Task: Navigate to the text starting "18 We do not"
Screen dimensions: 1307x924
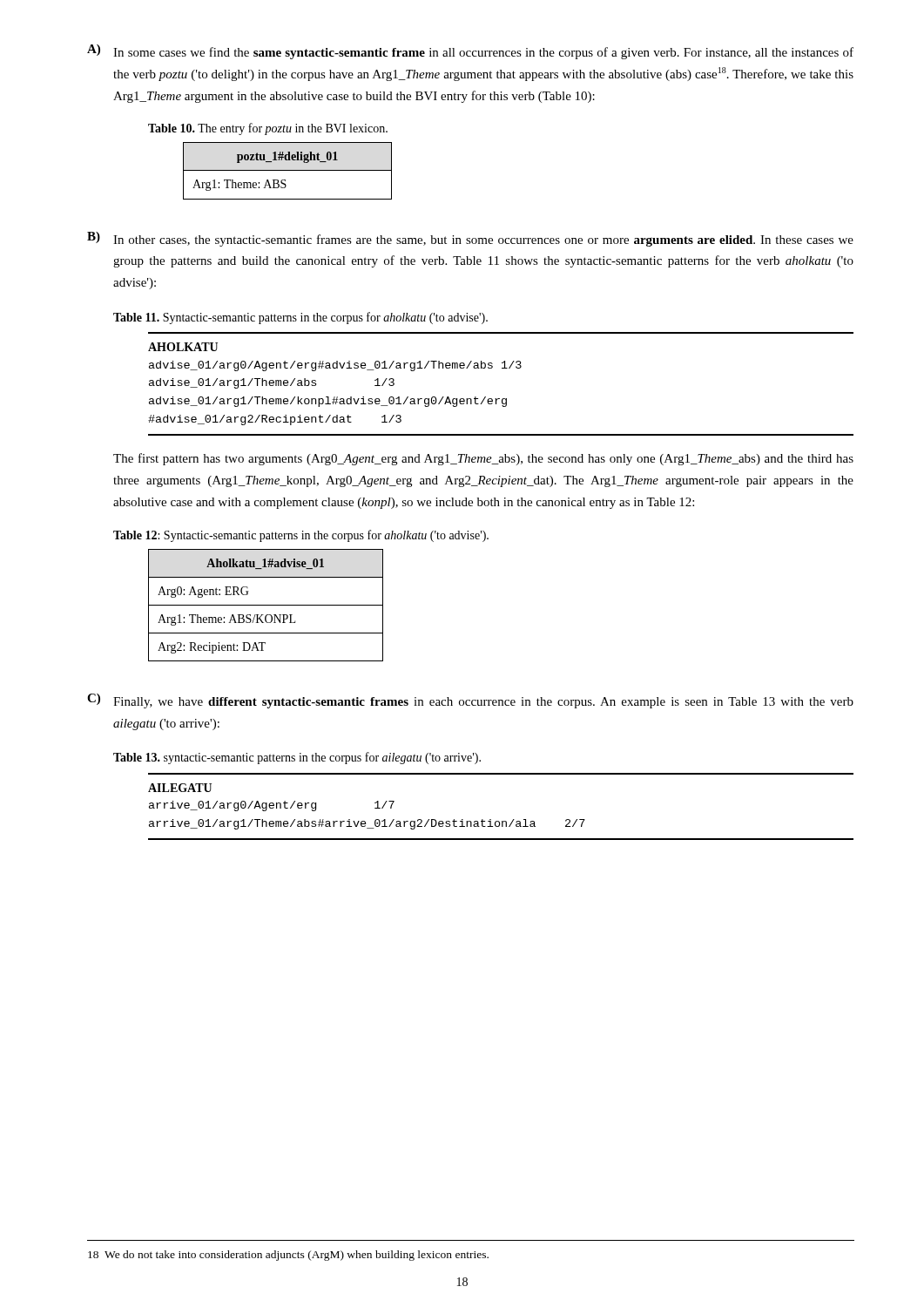Action: coord(288,1254)
